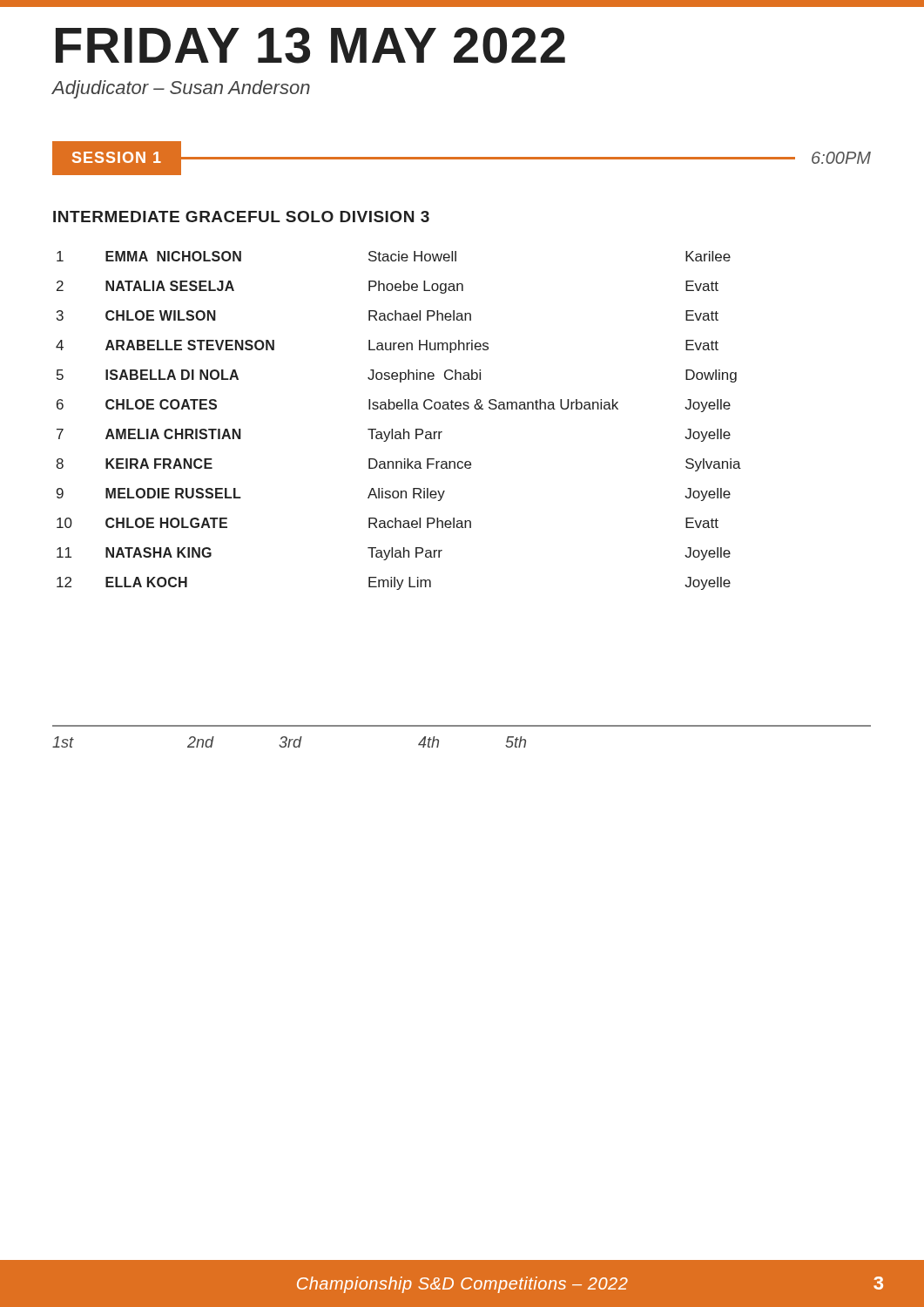Find the table that mentions "ELLA KOCH"
This screenshot has width=924, height=1307.
pyautogui.click(x=462, y=420)
